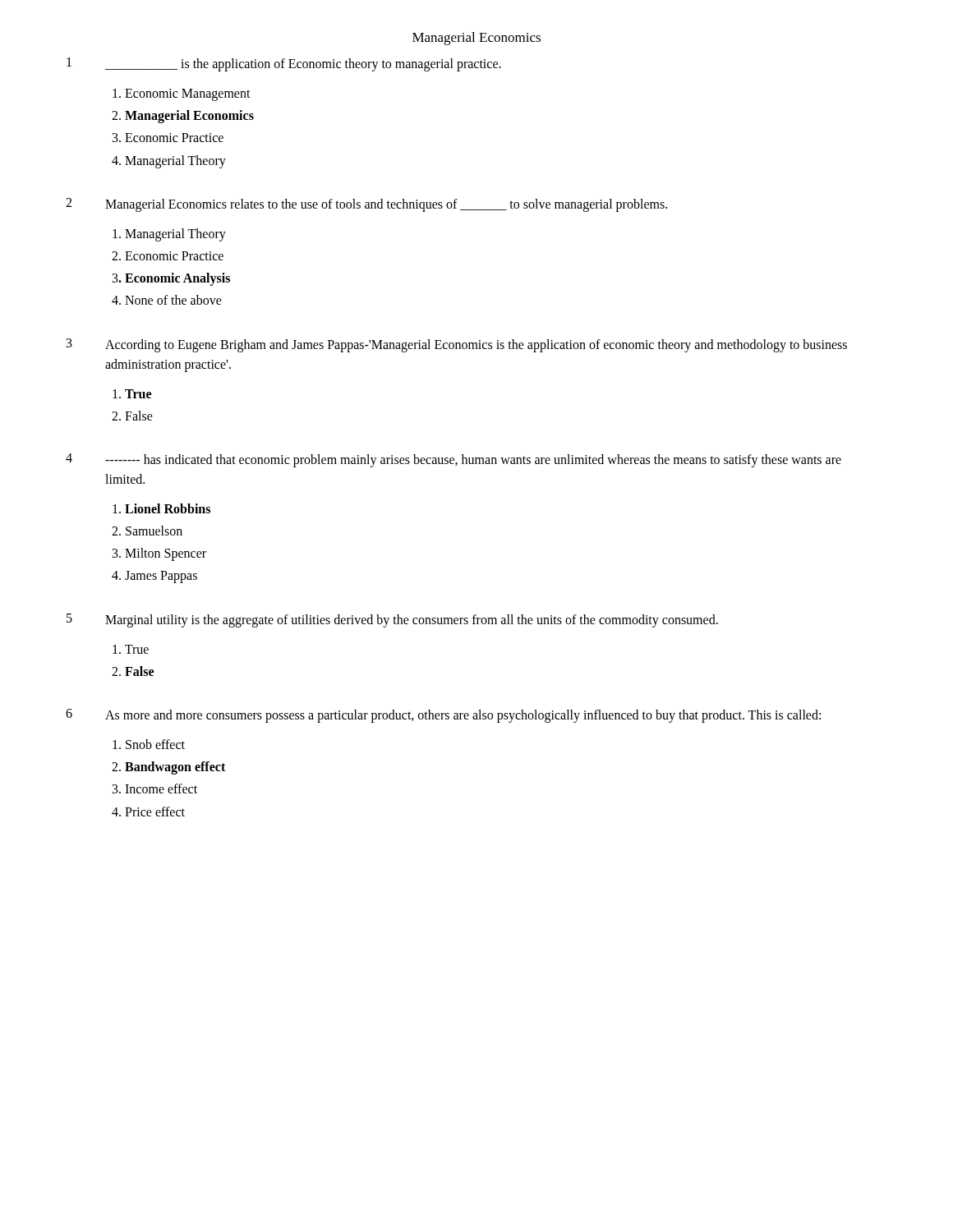The image size is (953, 1232).
Task: Point to the passage starting "Lionel Robbins"
Action: click(161, 509)
